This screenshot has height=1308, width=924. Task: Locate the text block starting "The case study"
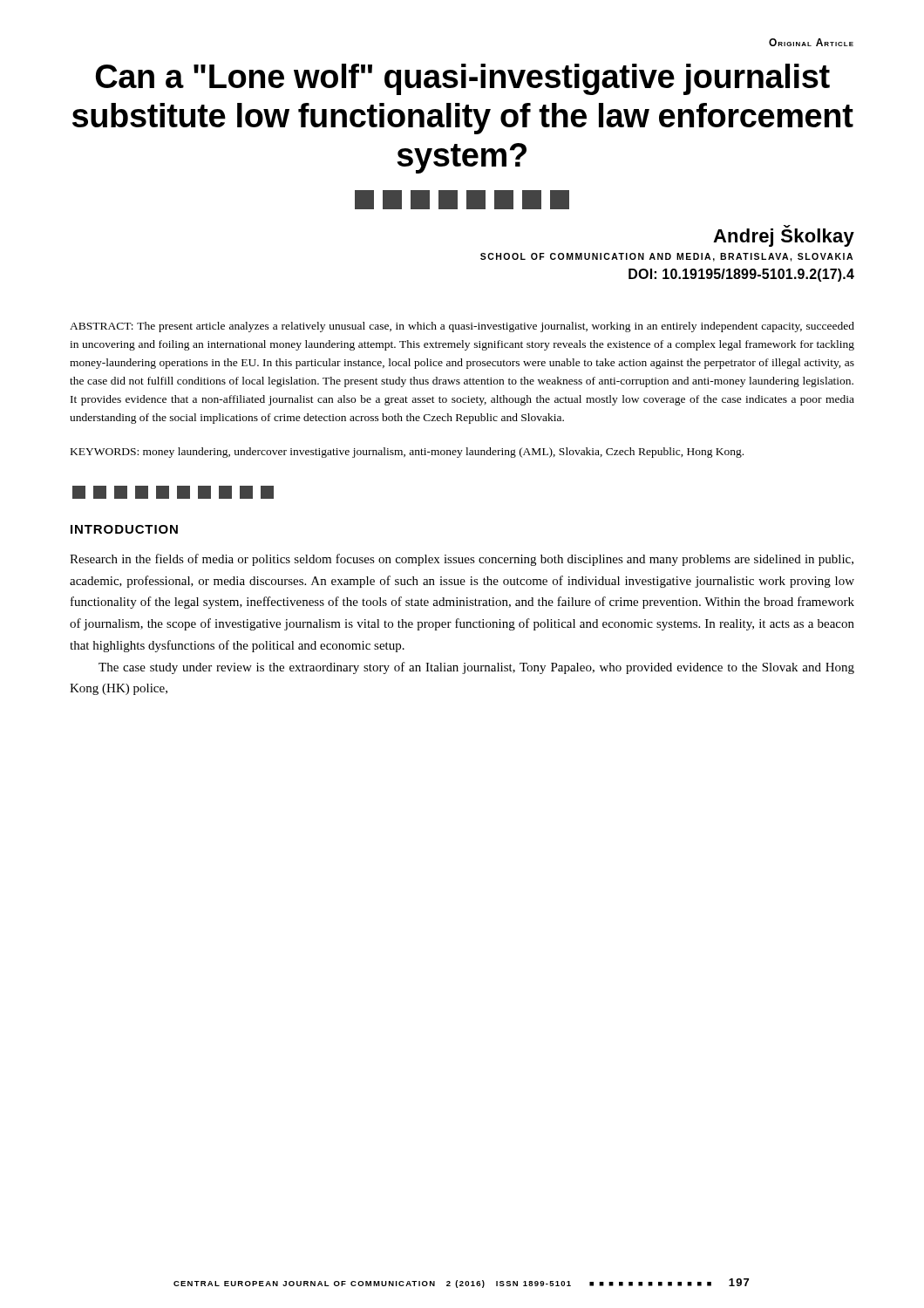pos(462,678)
